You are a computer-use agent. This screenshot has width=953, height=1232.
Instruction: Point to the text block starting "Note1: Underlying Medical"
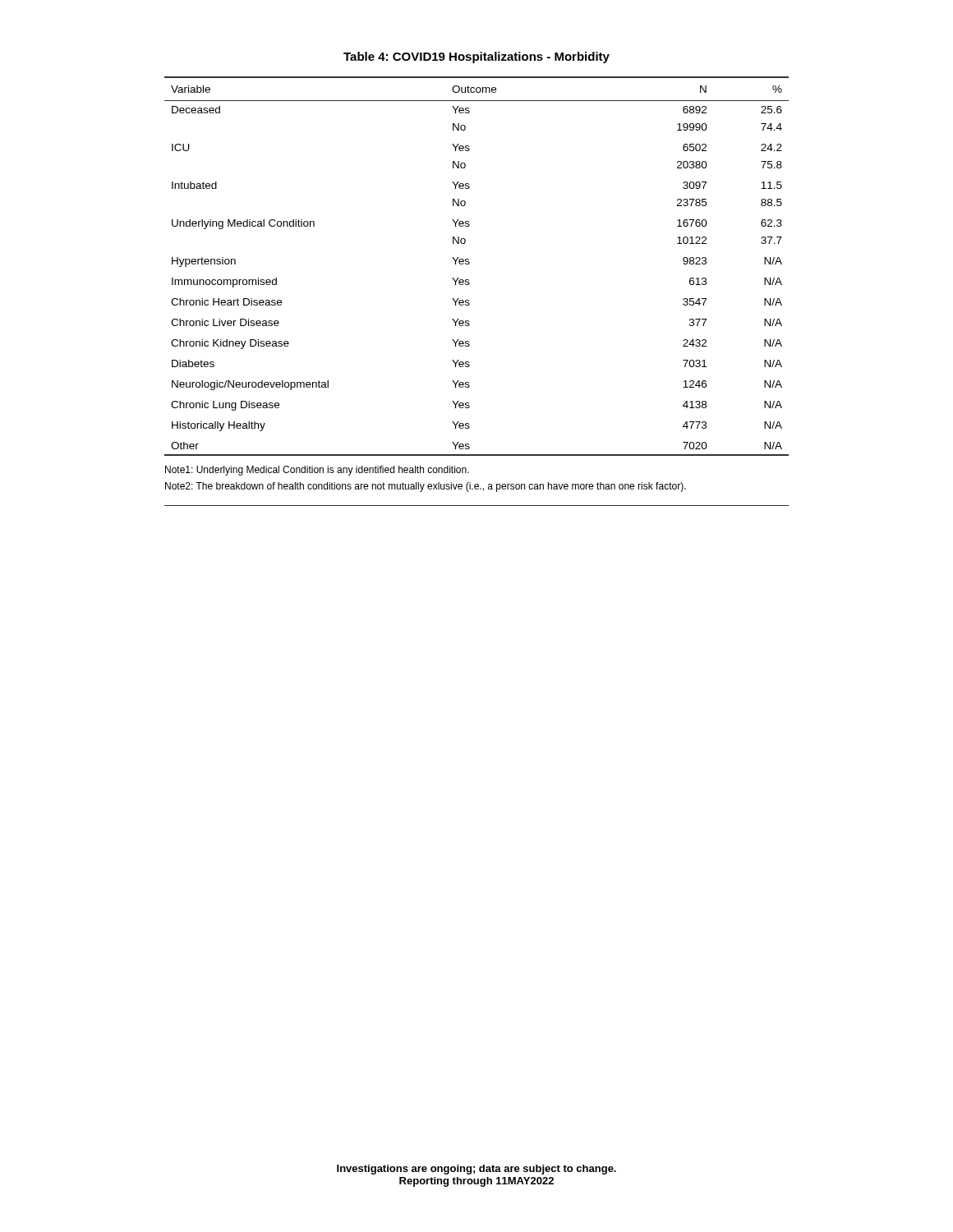[x=317, y=470]
